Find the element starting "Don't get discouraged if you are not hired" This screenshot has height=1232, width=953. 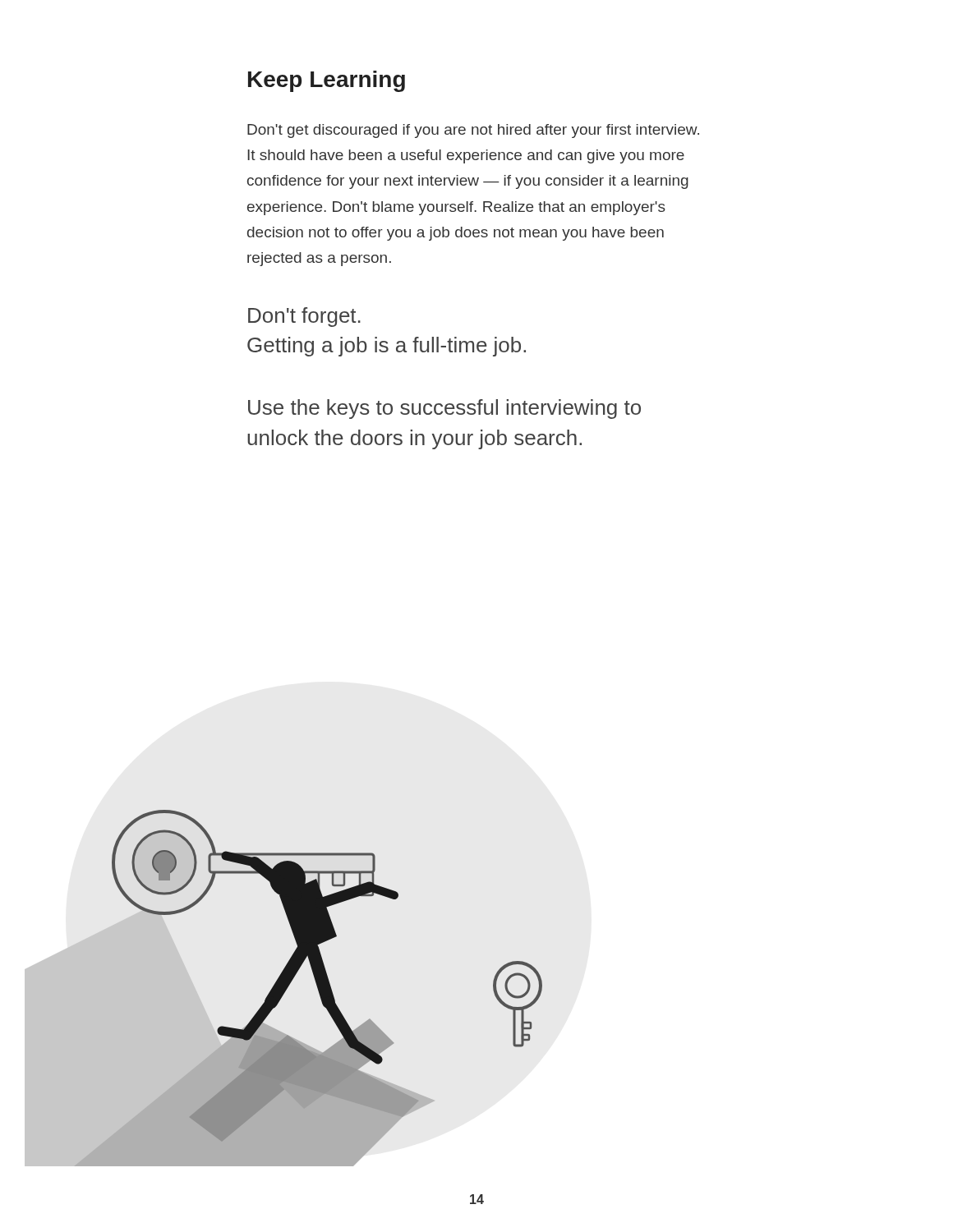point(474,193)
